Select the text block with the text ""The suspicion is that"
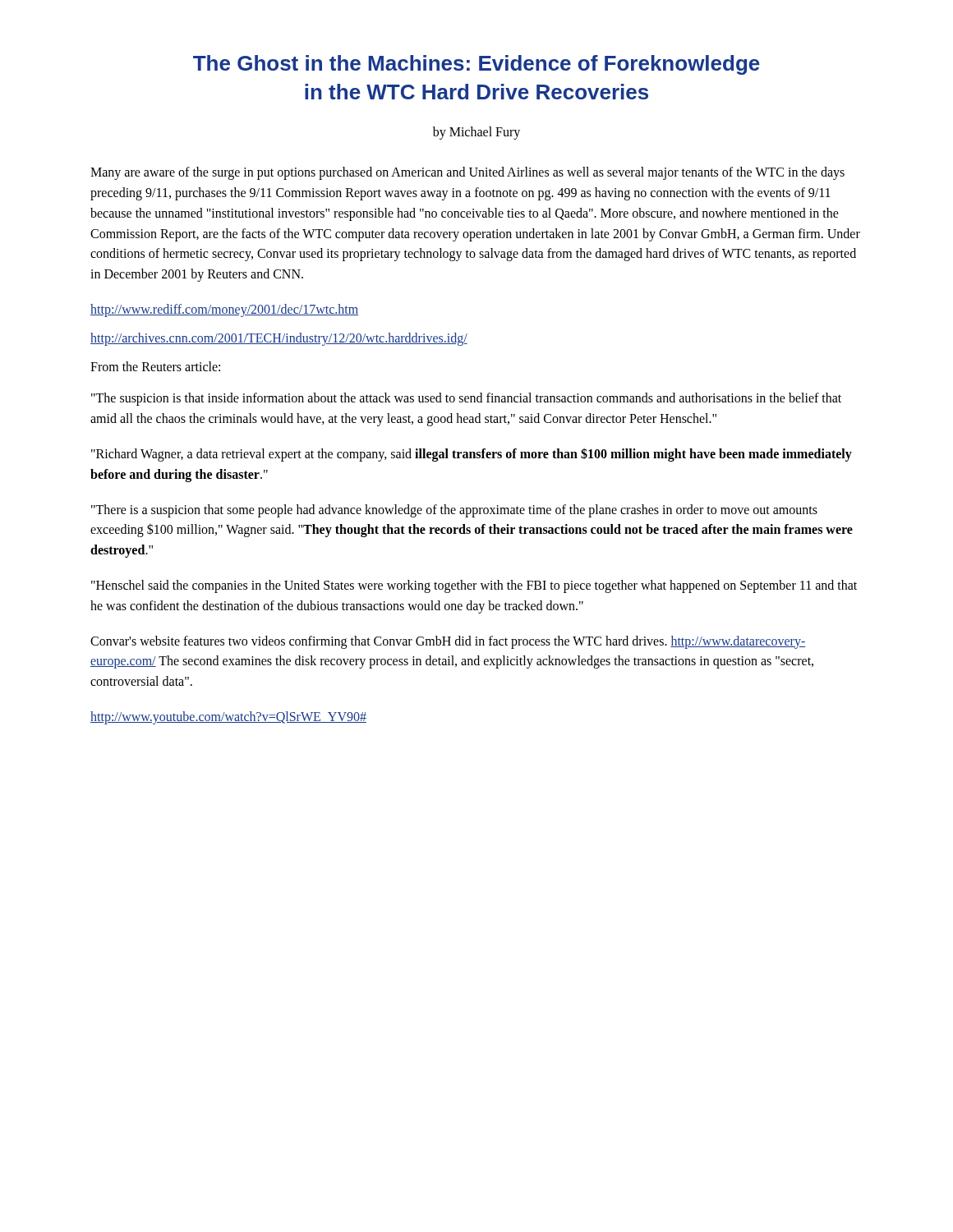Viewport: 953px width, 1232px height. tap(466, 408)
